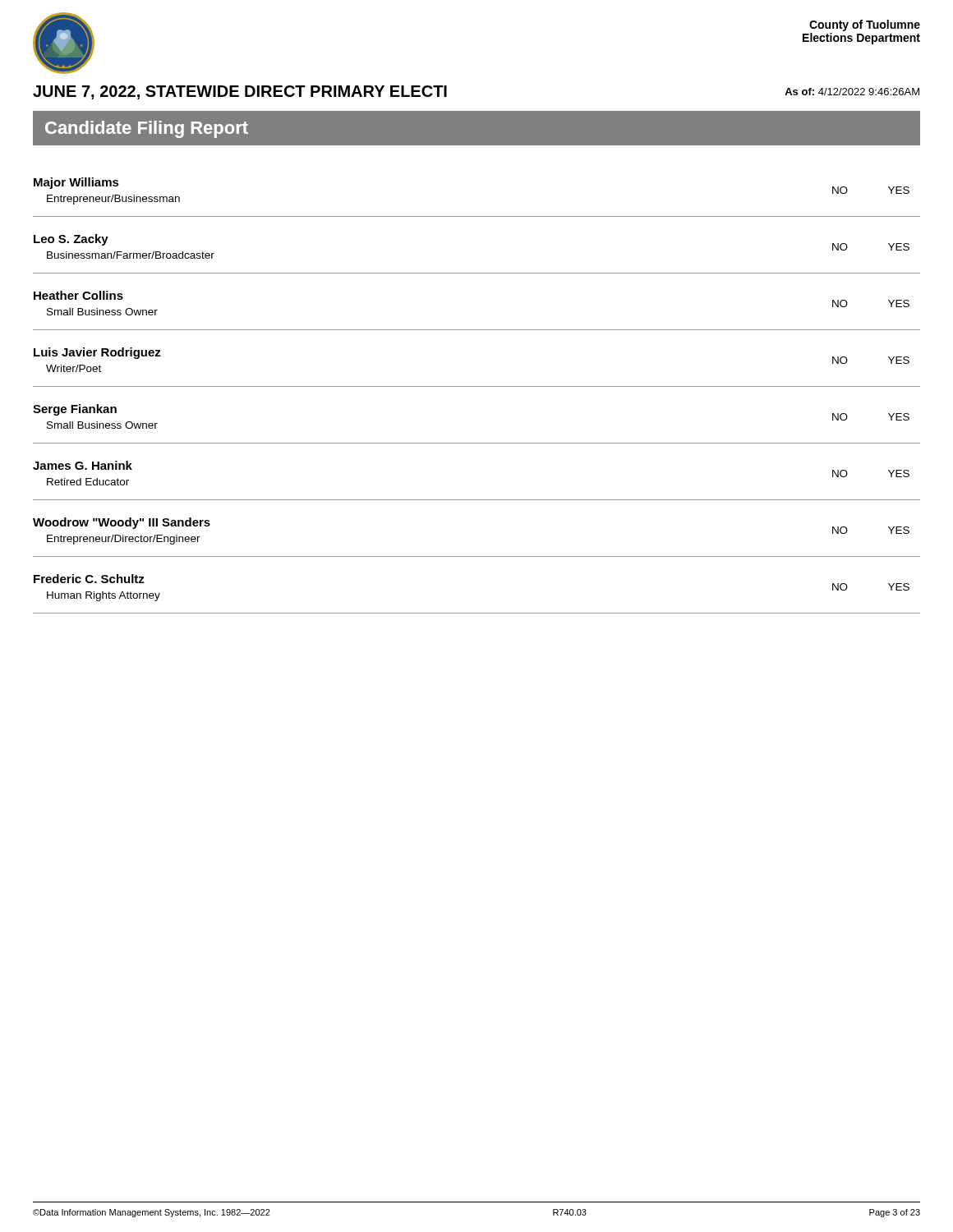Find the list item that says "Leo S. Zacky Businessman/Farmer/Broadcaster NO YES"
Screen dimensions: 1232x953
[x=76, y=243]
